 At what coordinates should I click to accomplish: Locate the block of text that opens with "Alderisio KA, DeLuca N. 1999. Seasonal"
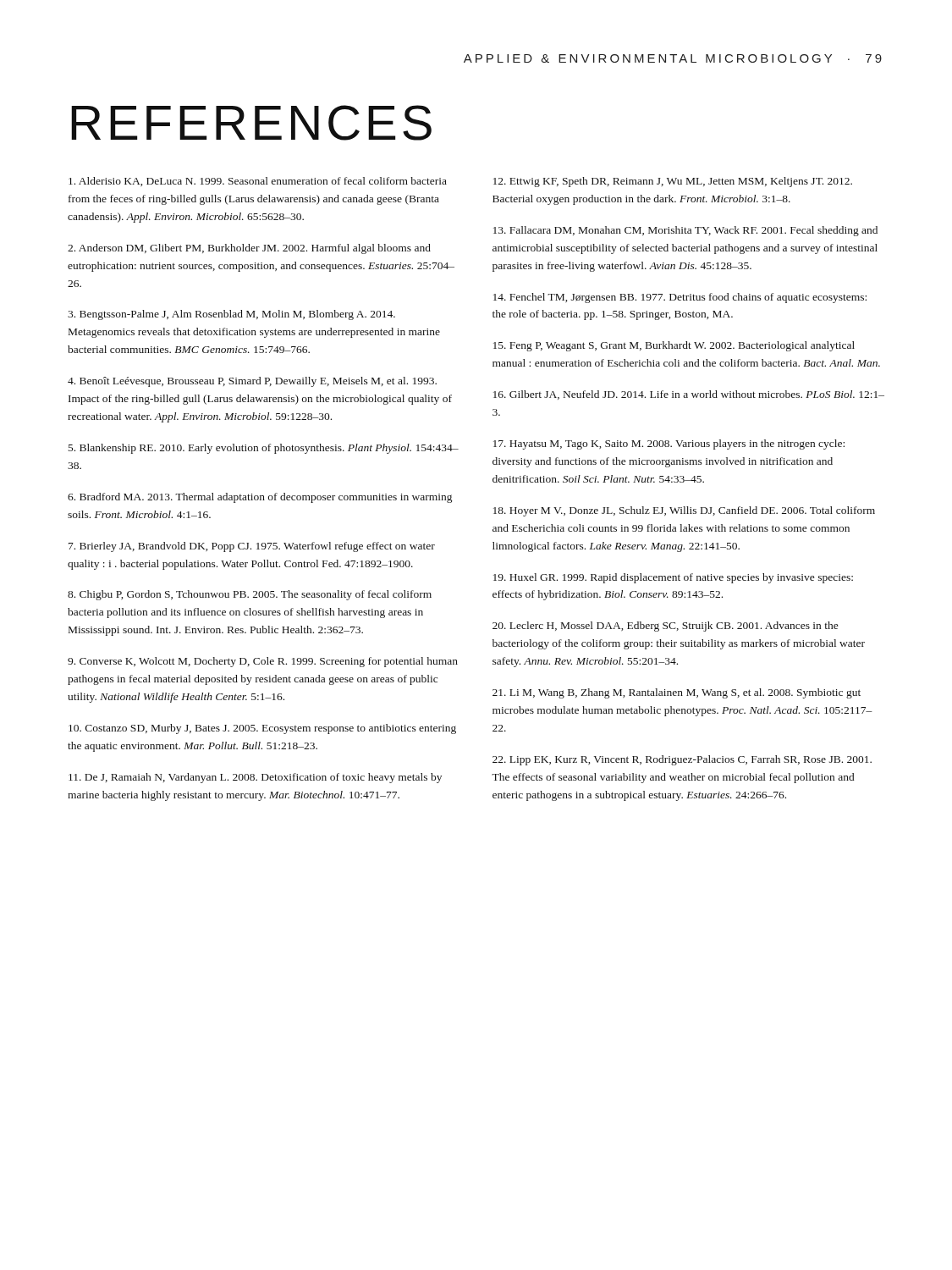click(257, 198)
